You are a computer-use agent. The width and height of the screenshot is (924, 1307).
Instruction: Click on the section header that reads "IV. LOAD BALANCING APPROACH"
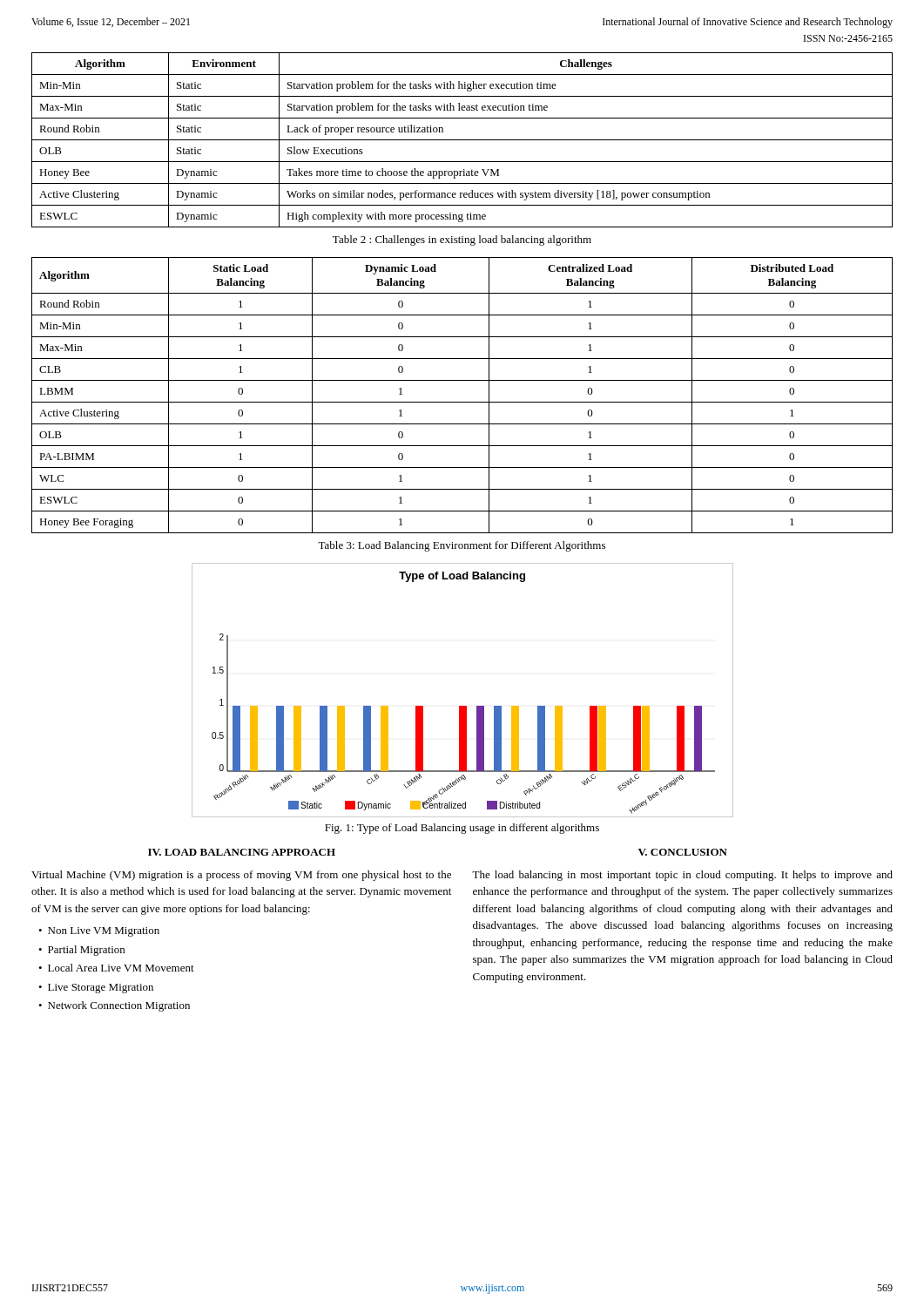pyautogui.click(x=241, y=852)
